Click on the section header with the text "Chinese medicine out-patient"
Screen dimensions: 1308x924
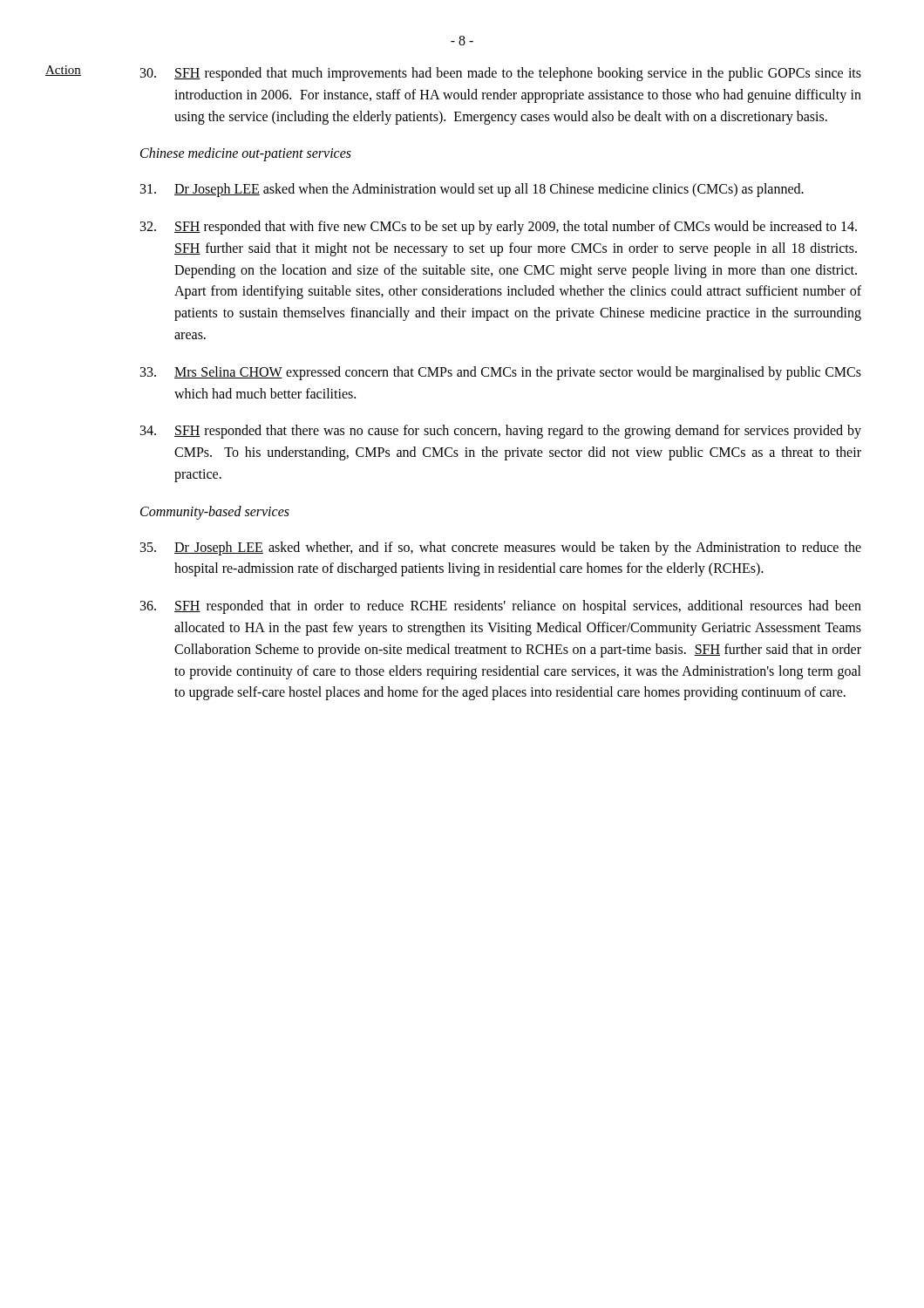245,153
